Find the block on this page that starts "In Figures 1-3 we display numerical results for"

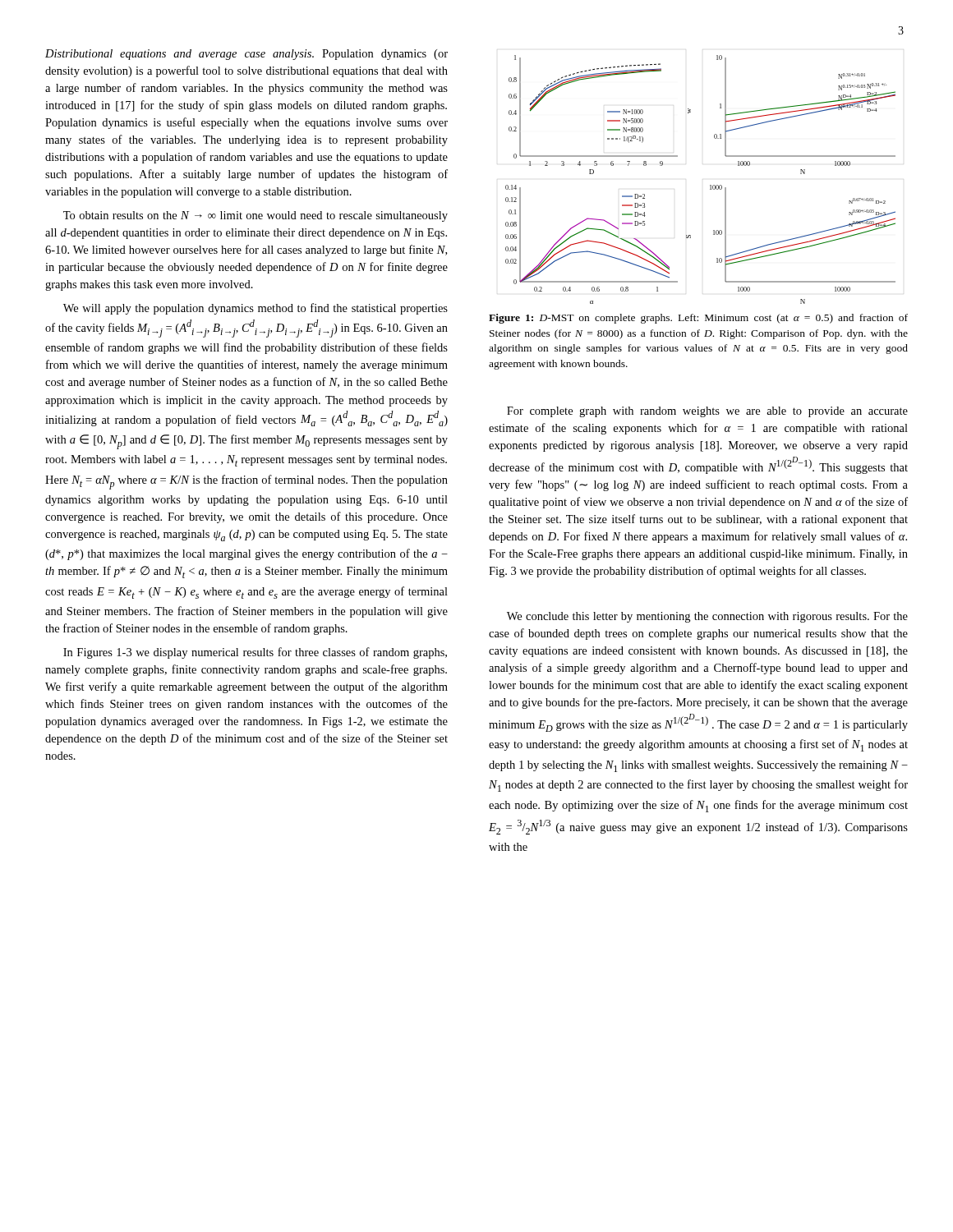(x=246, y=704)
